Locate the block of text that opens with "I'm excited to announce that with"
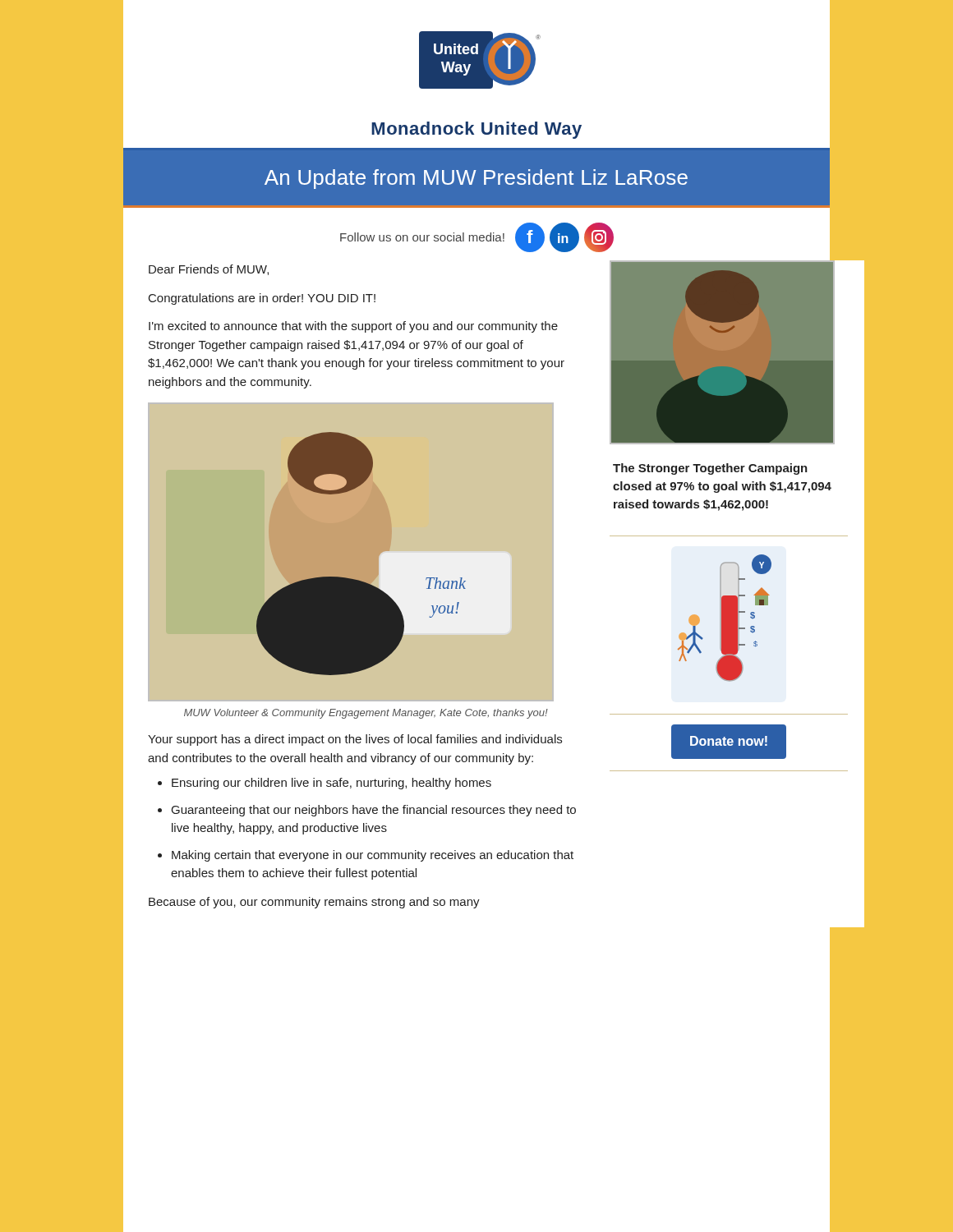 (x=366, y=354)
